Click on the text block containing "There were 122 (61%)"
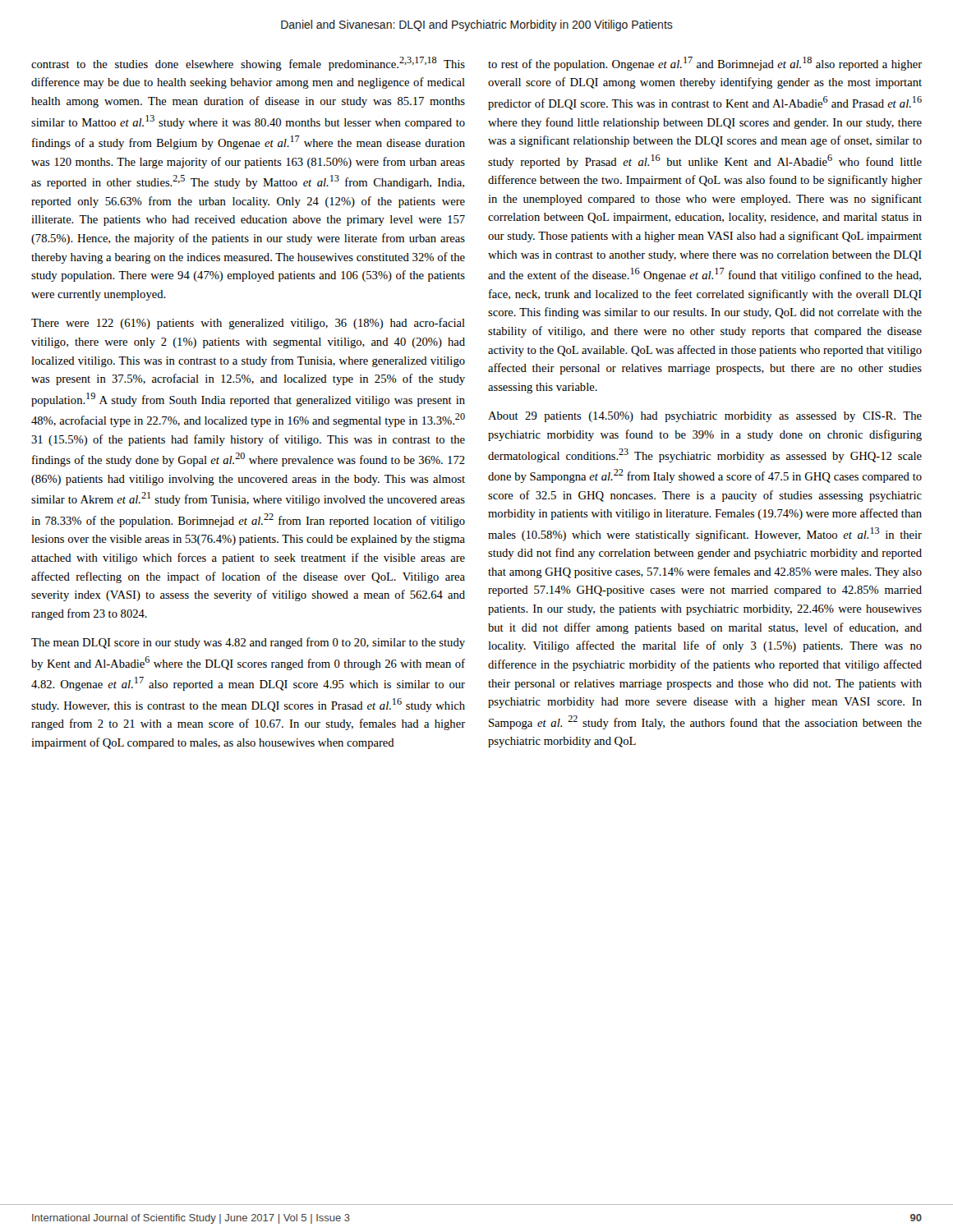This screenshot has width=953, height=1232. [248, 468]
